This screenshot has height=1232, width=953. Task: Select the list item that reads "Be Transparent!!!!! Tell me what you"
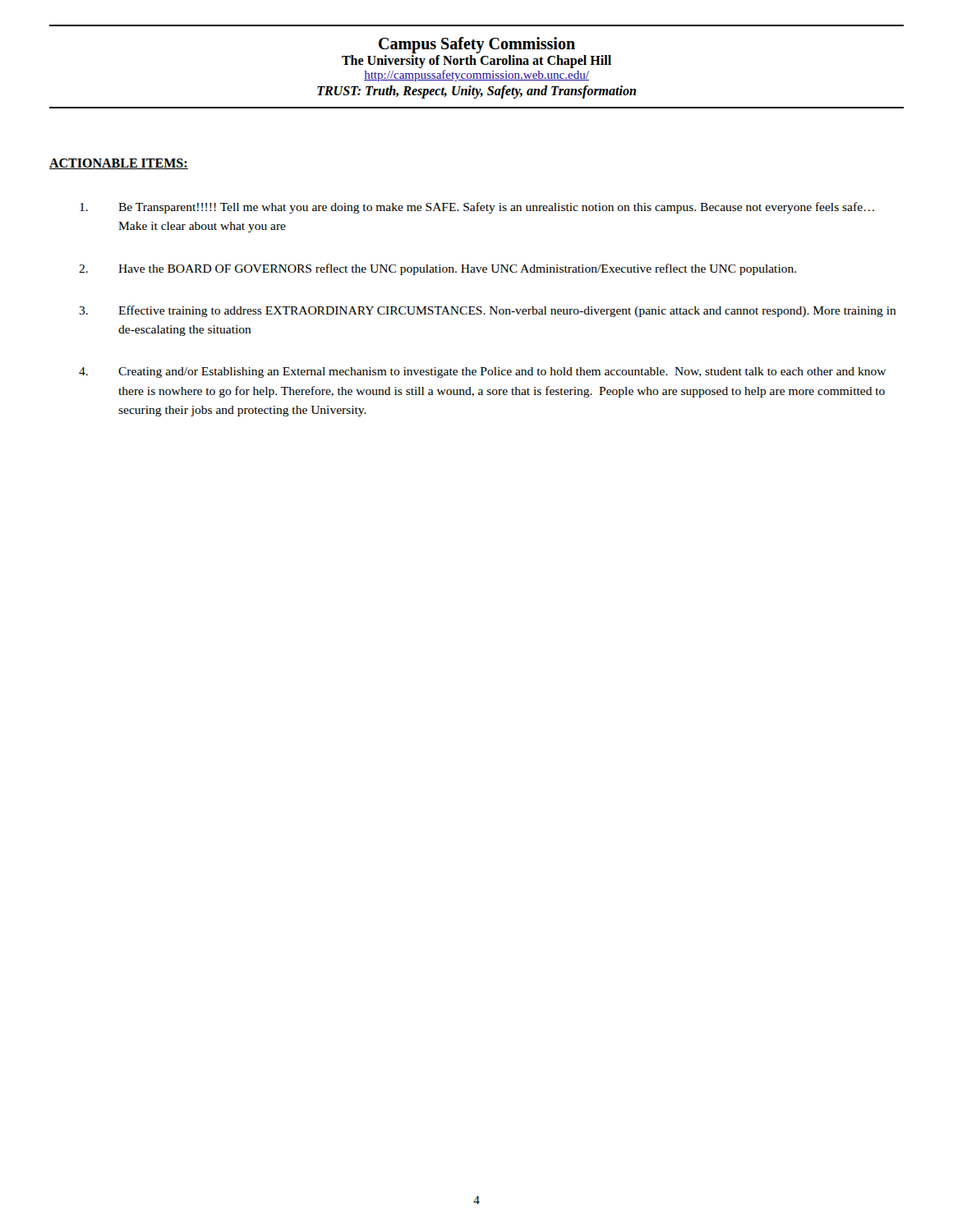click(476, 216)
